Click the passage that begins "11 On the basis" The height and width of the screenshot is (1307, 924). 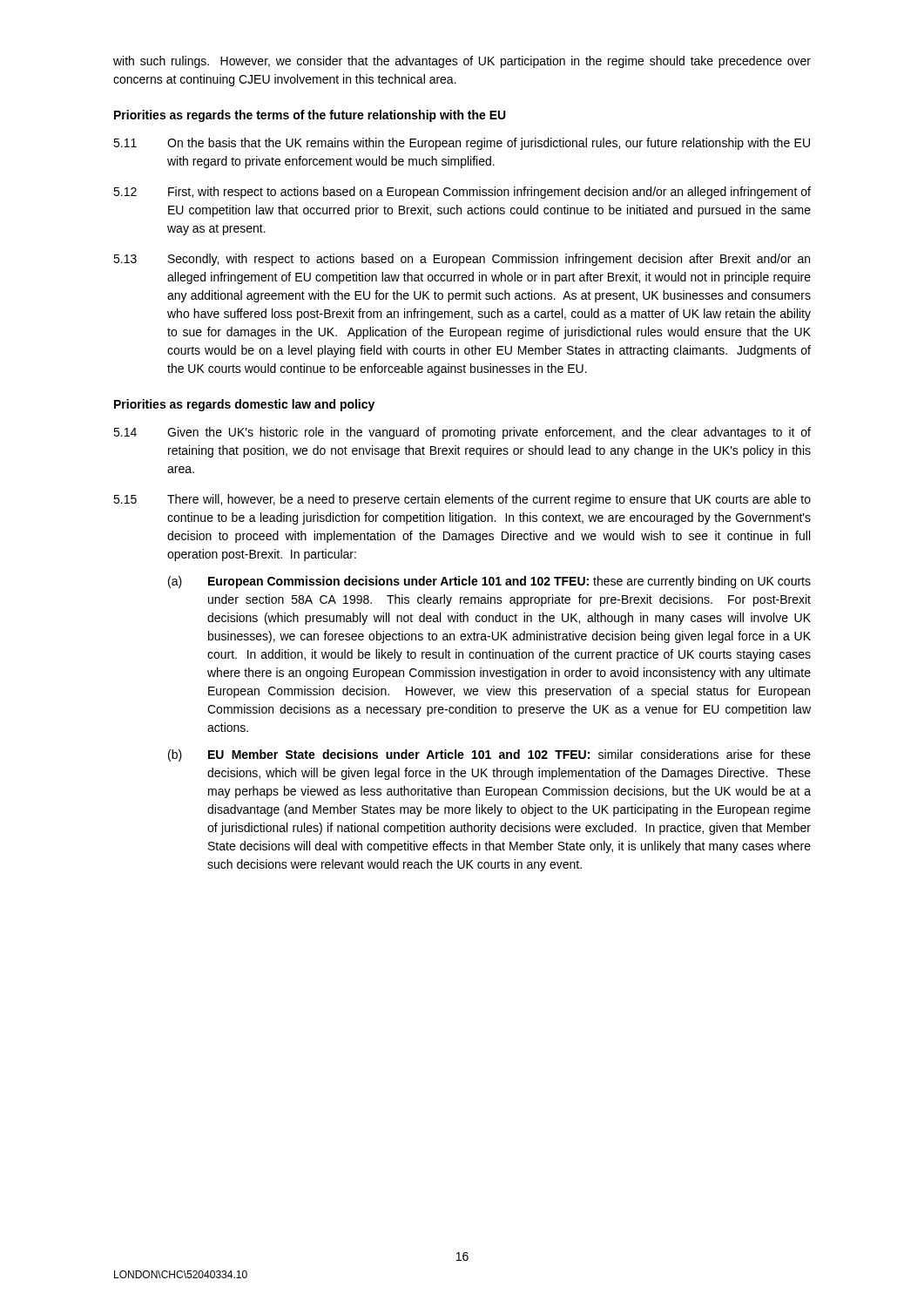click(462, 153)
